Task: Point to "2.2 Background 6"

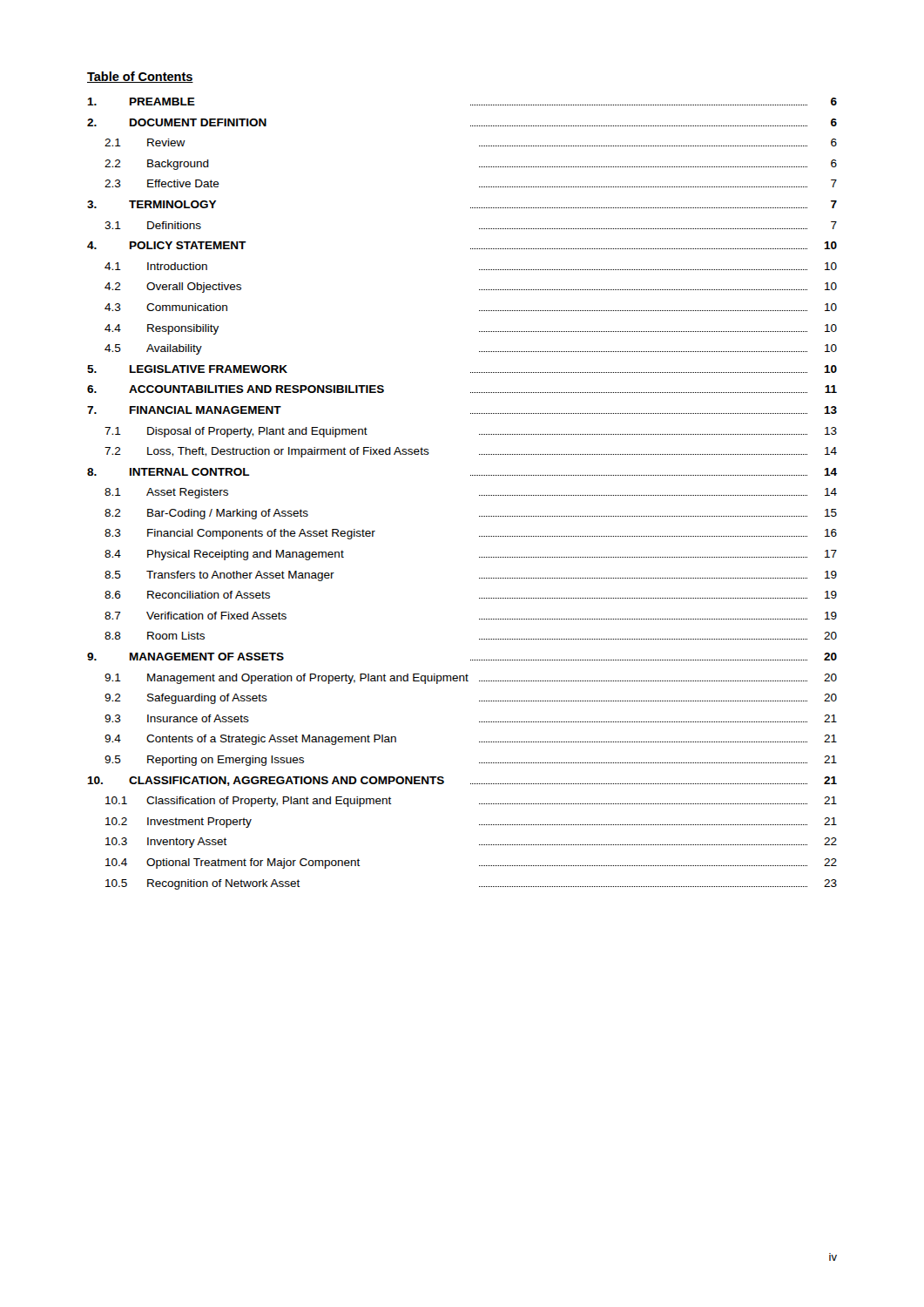Action: pyautogui.click(x=173, y=164)
